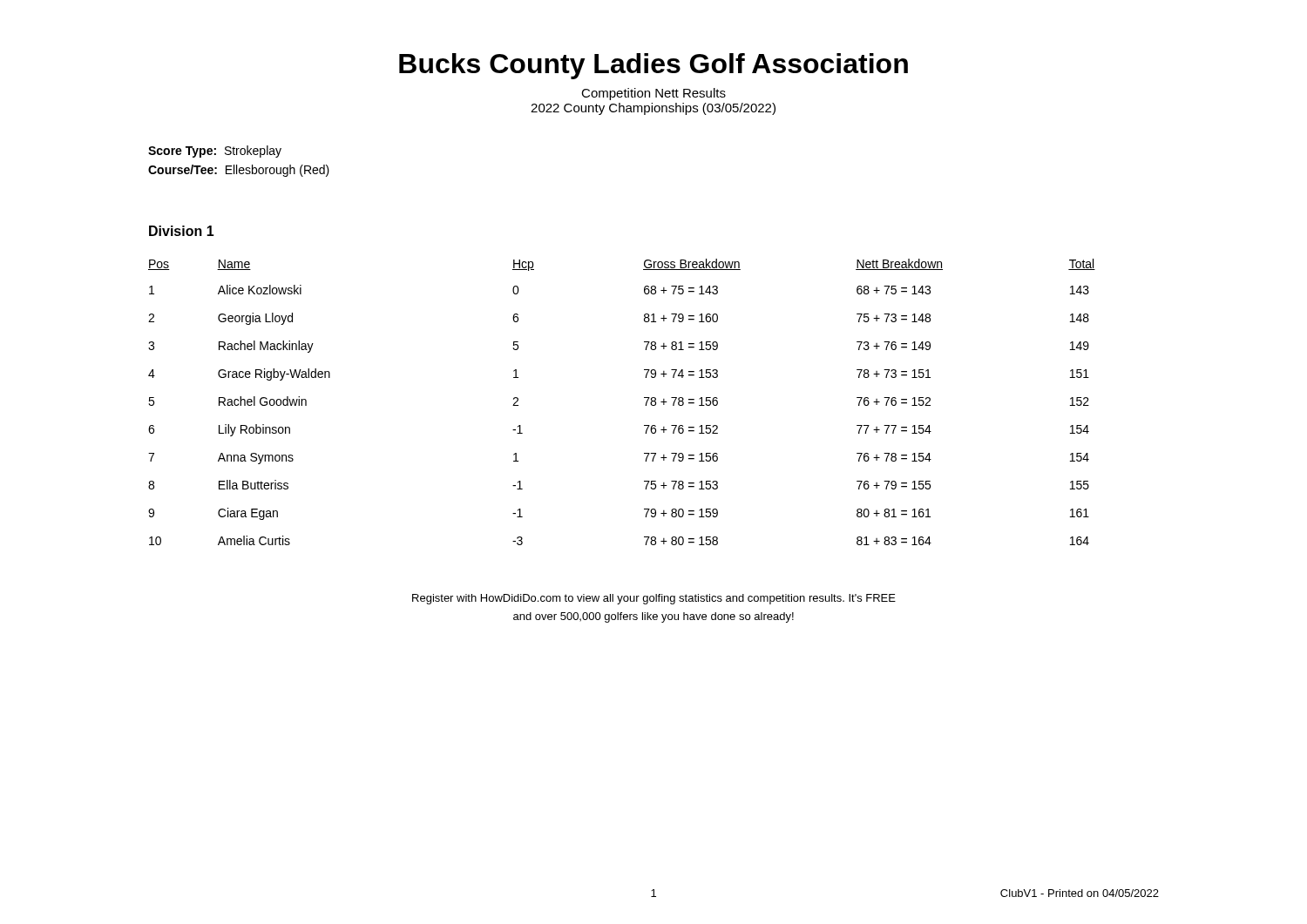Click the section header
Image resolution: width=1307 pixels, height=924 pixels.
(x=181, y=231)
